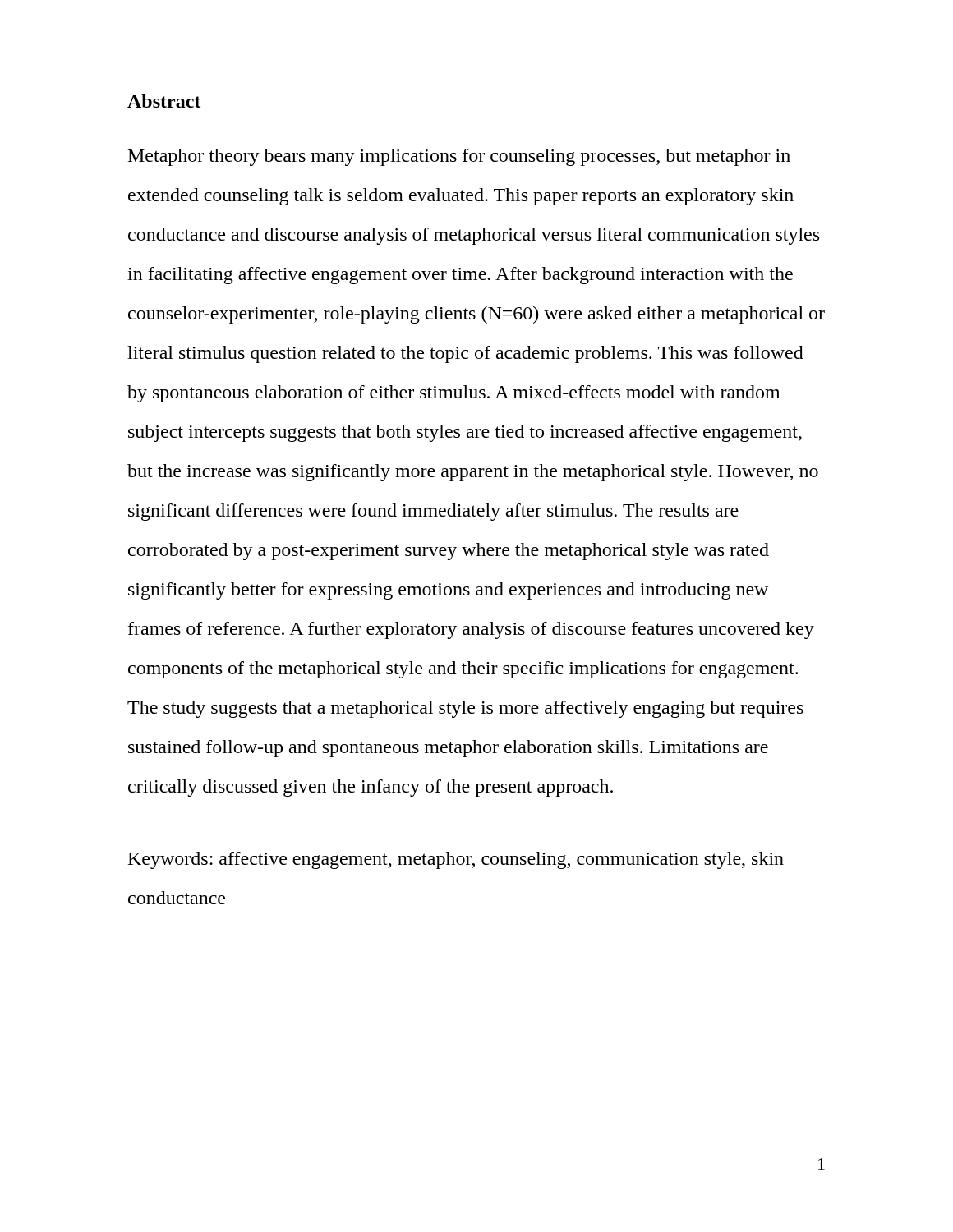The width and height of the screenshot is (953, 1232).
Task: Find the passage starting "Keywords: affective engagement,"
Action: pos(456,860)
